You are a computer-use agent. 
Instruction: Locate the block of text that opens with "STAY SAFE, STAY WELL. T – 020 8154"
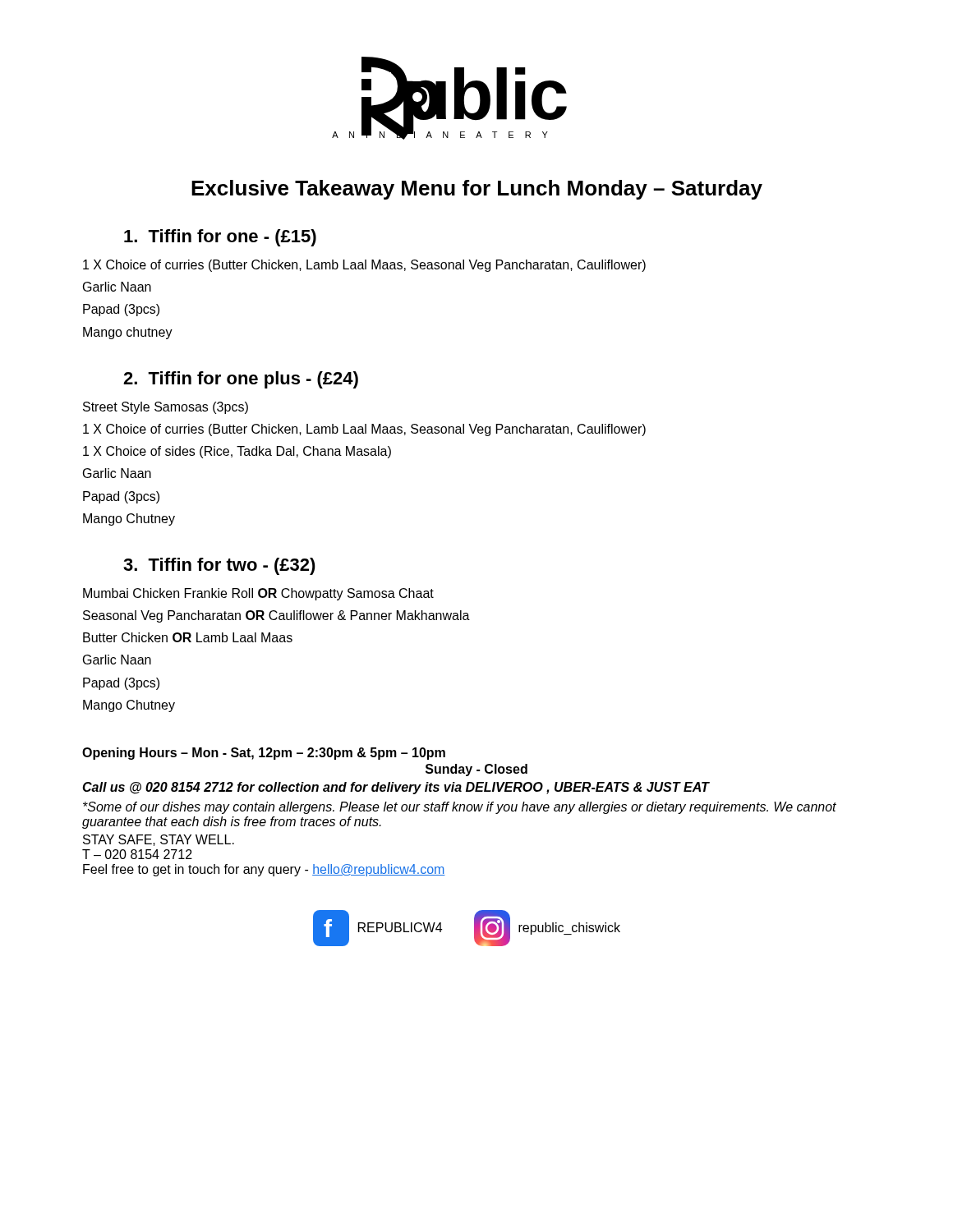coord(263,855)
